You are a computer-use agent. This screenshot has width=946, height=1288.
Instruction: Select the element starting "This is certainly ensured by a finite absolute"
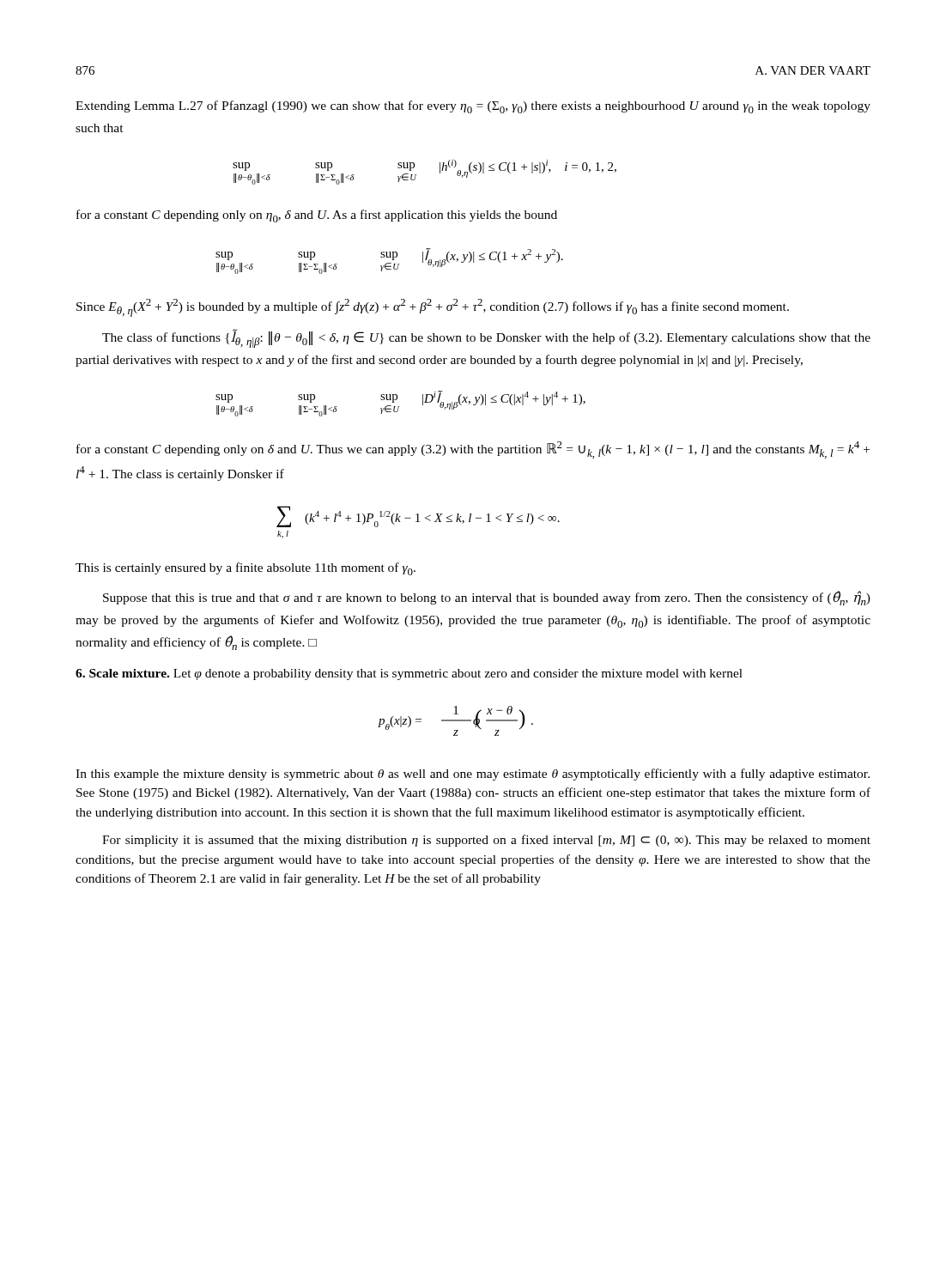tap(246, 569)
